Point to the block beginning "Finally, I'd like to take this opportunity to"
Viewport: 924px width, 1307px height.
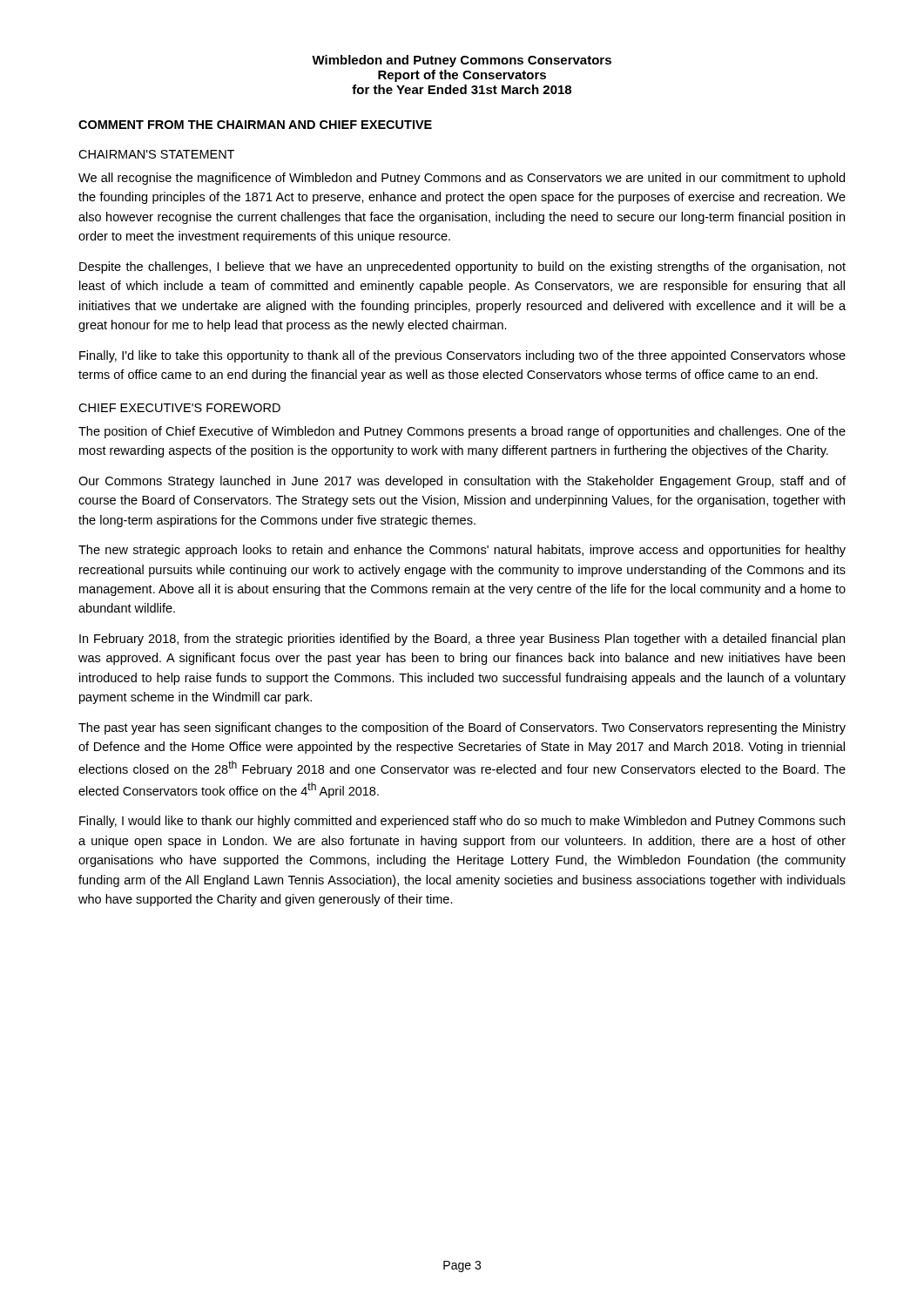462,365
